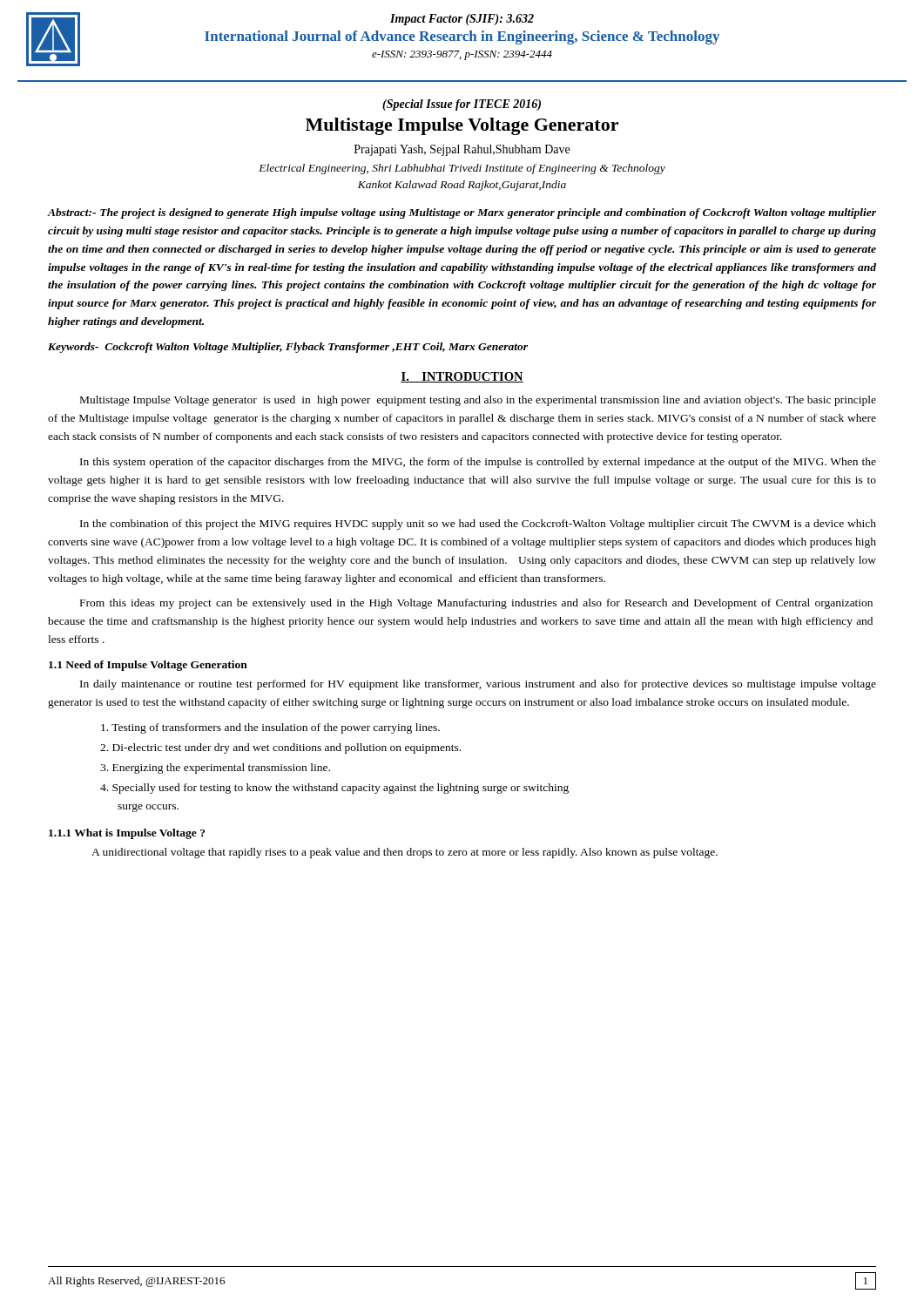Find the list item with the text "Testing of transformers and the"
Screen dimensions: 1307x924
[270, 727]
